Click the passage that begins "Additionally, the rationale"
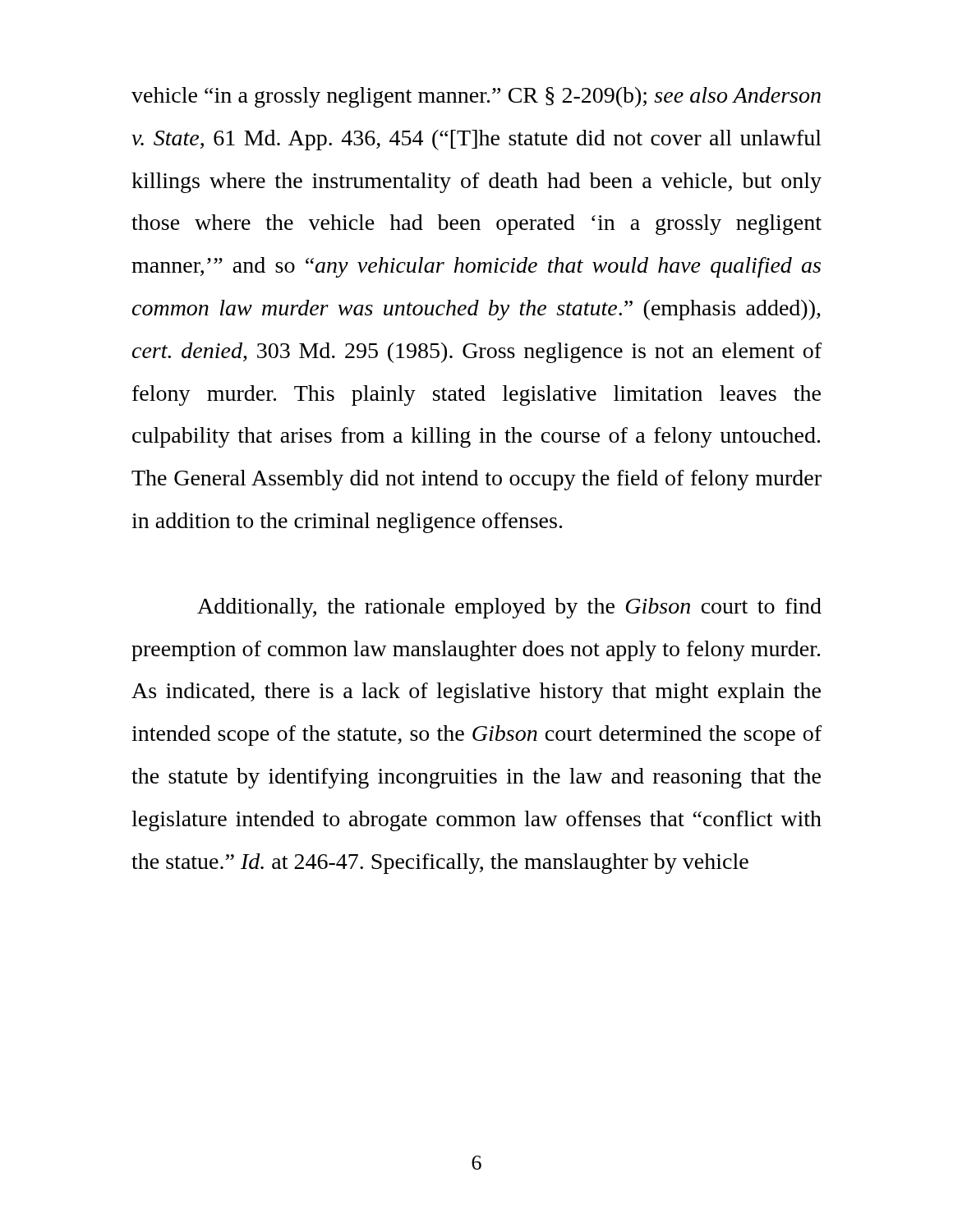 point(476,733)
